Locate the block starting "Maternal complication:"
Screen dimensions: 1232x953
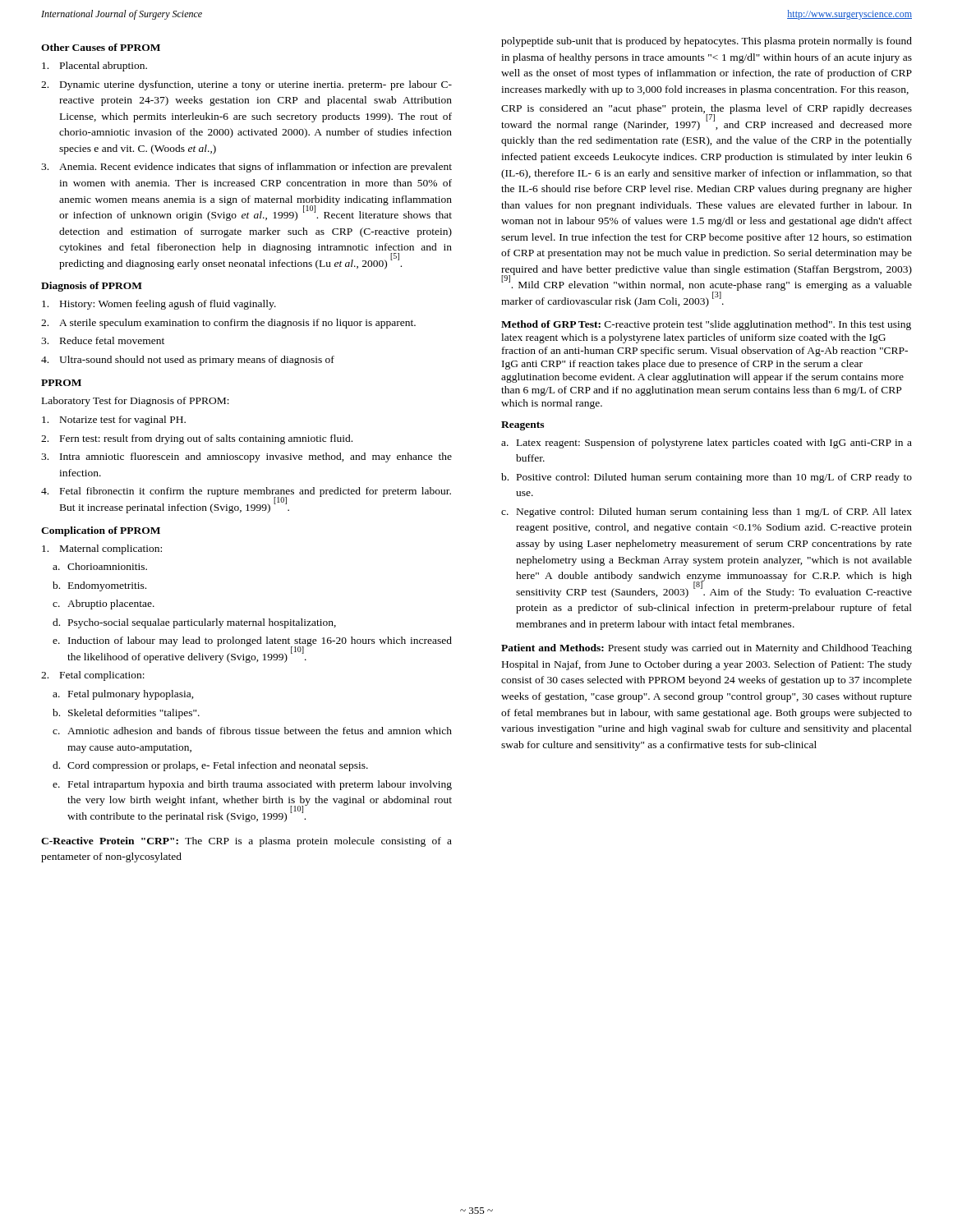point(102,549)
